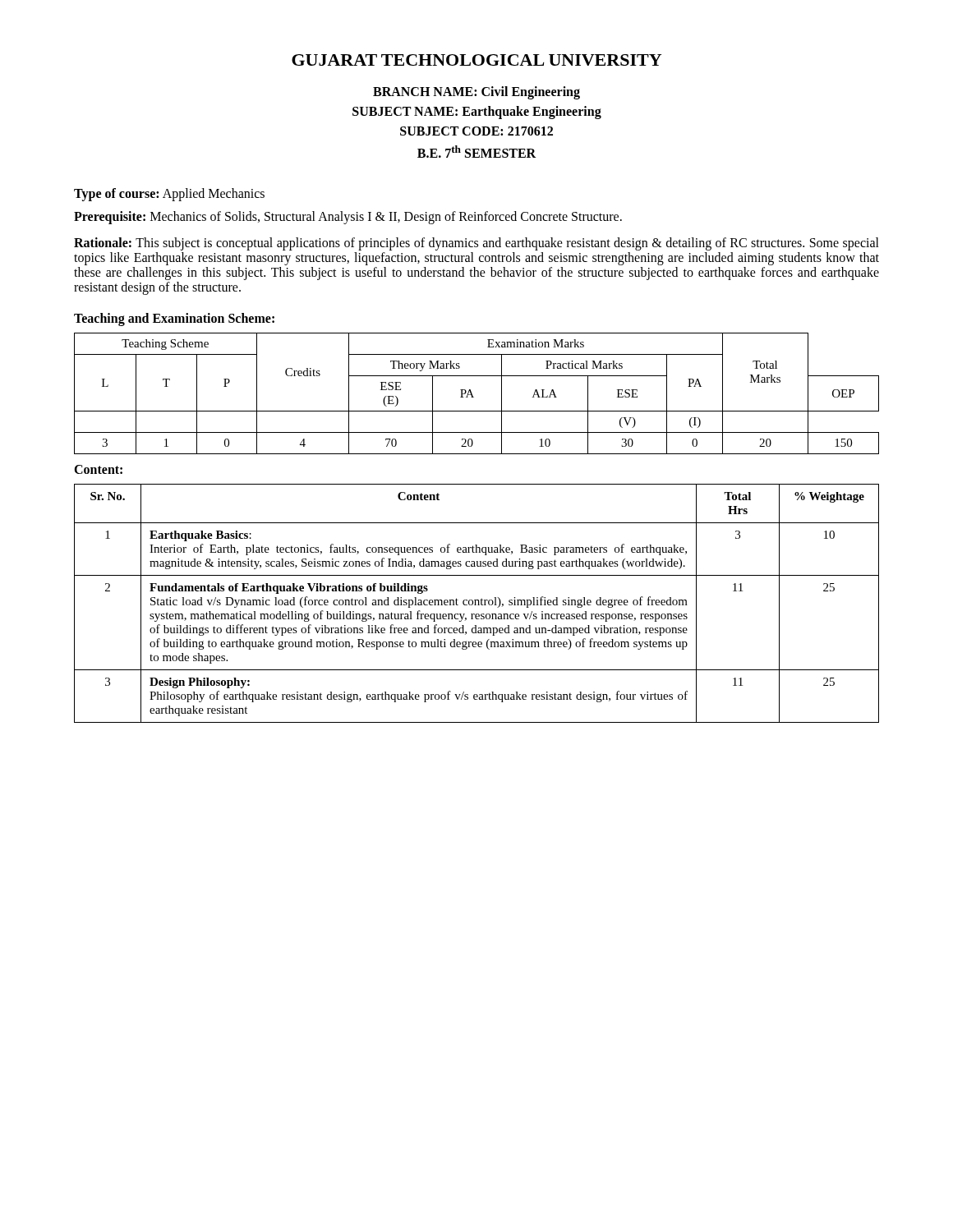Viewport: 953px width, 1232px height.
Task: Find the table that mentions "Total Hrs"
Action: (x=476, y=604)
